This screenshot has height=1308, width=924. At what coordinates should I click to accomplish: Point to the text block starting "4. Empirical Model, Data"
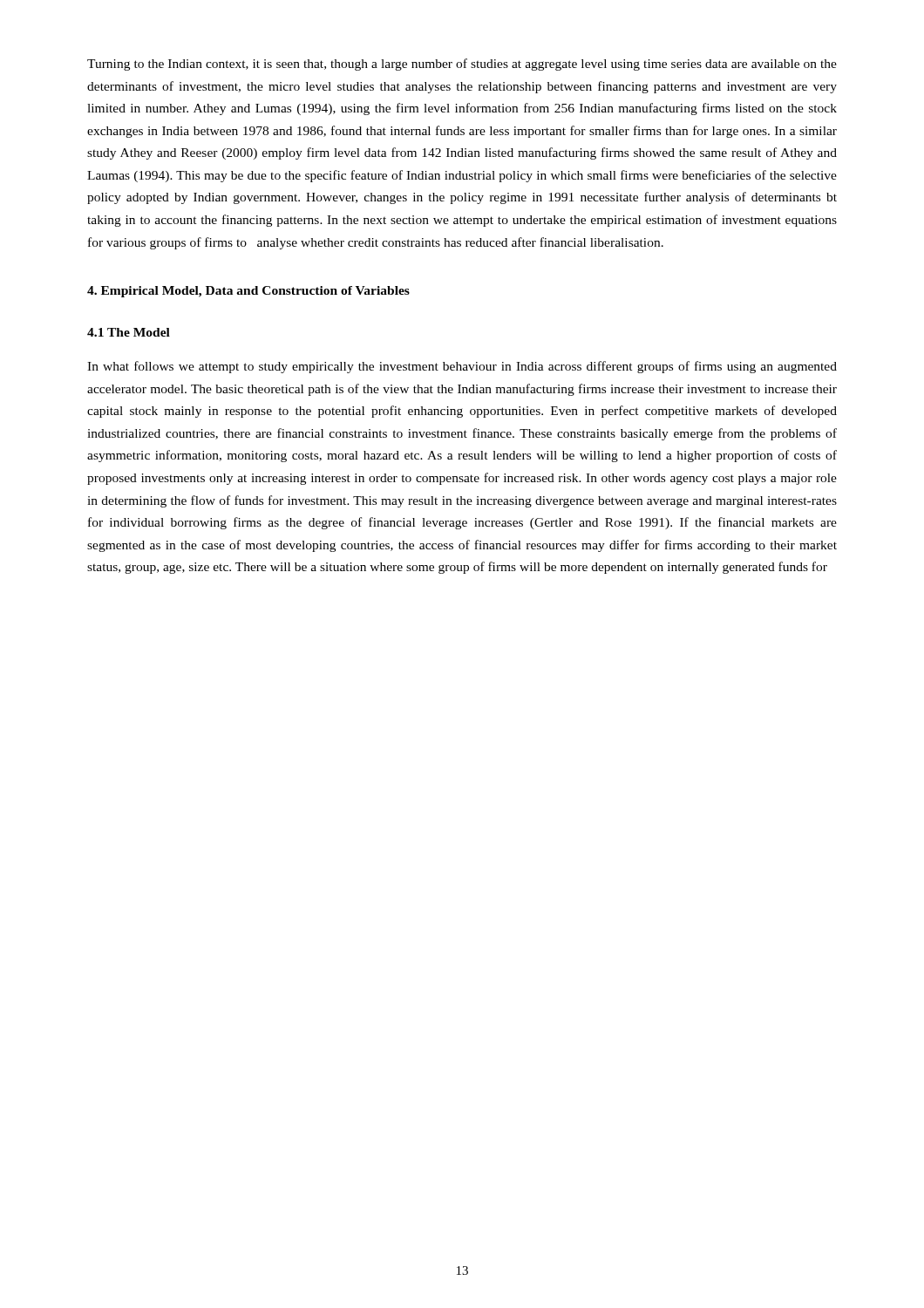click(x=248, y=290)
